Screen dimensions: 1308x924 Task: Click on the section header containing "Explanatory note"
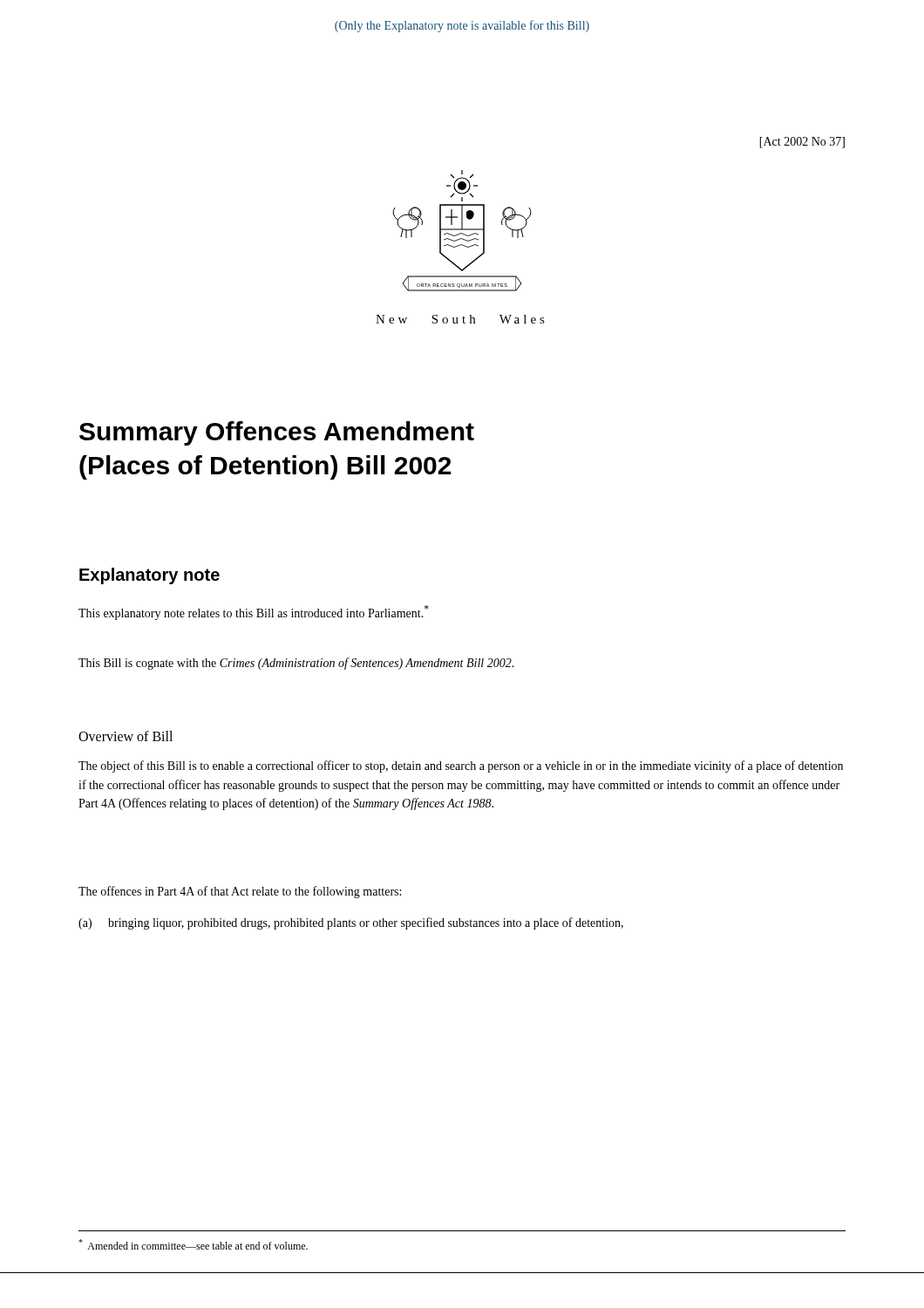tap(149, 575)
